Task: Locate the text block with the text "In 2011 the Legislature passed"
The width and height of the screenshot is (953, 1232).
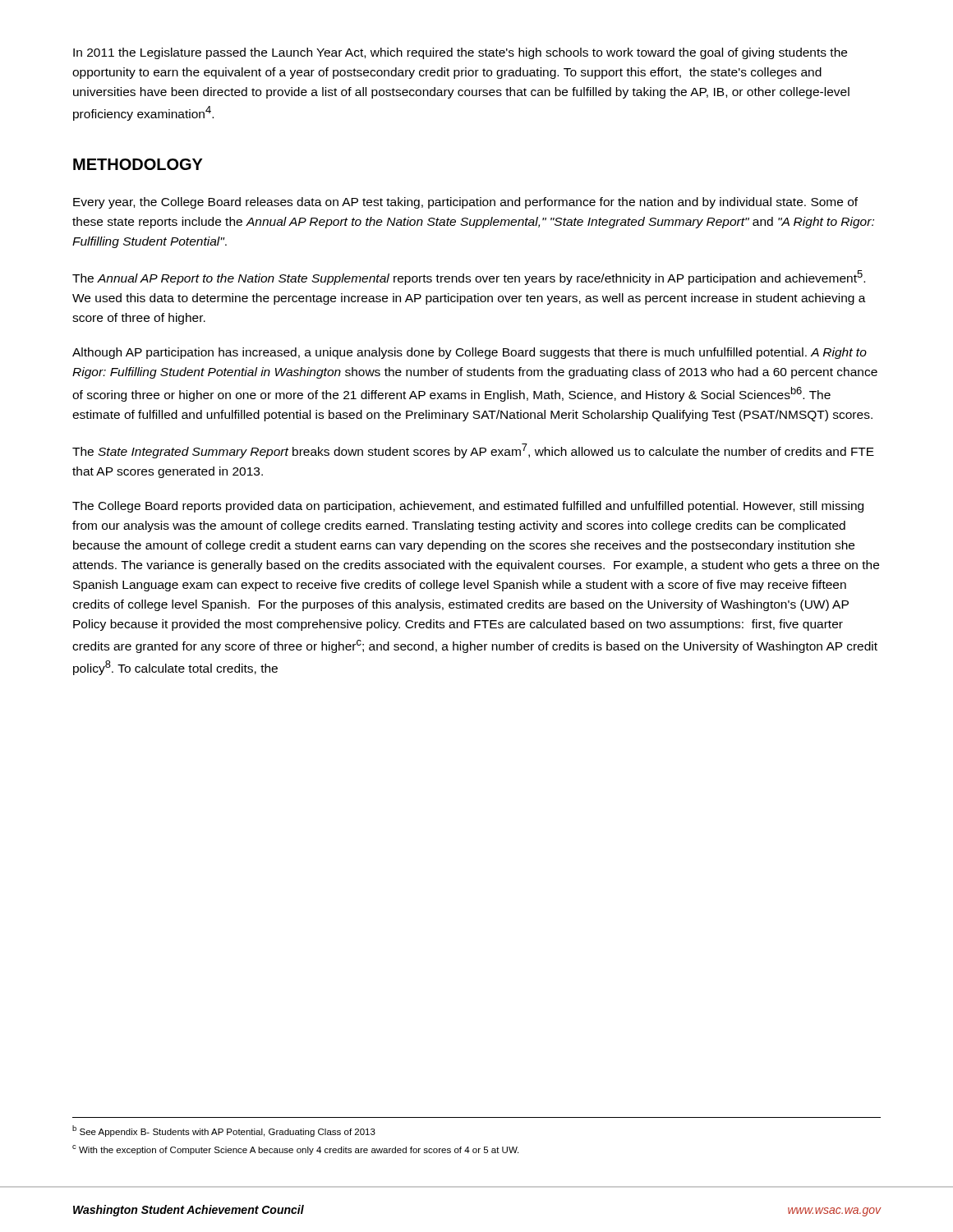Action: coord(461,83)
